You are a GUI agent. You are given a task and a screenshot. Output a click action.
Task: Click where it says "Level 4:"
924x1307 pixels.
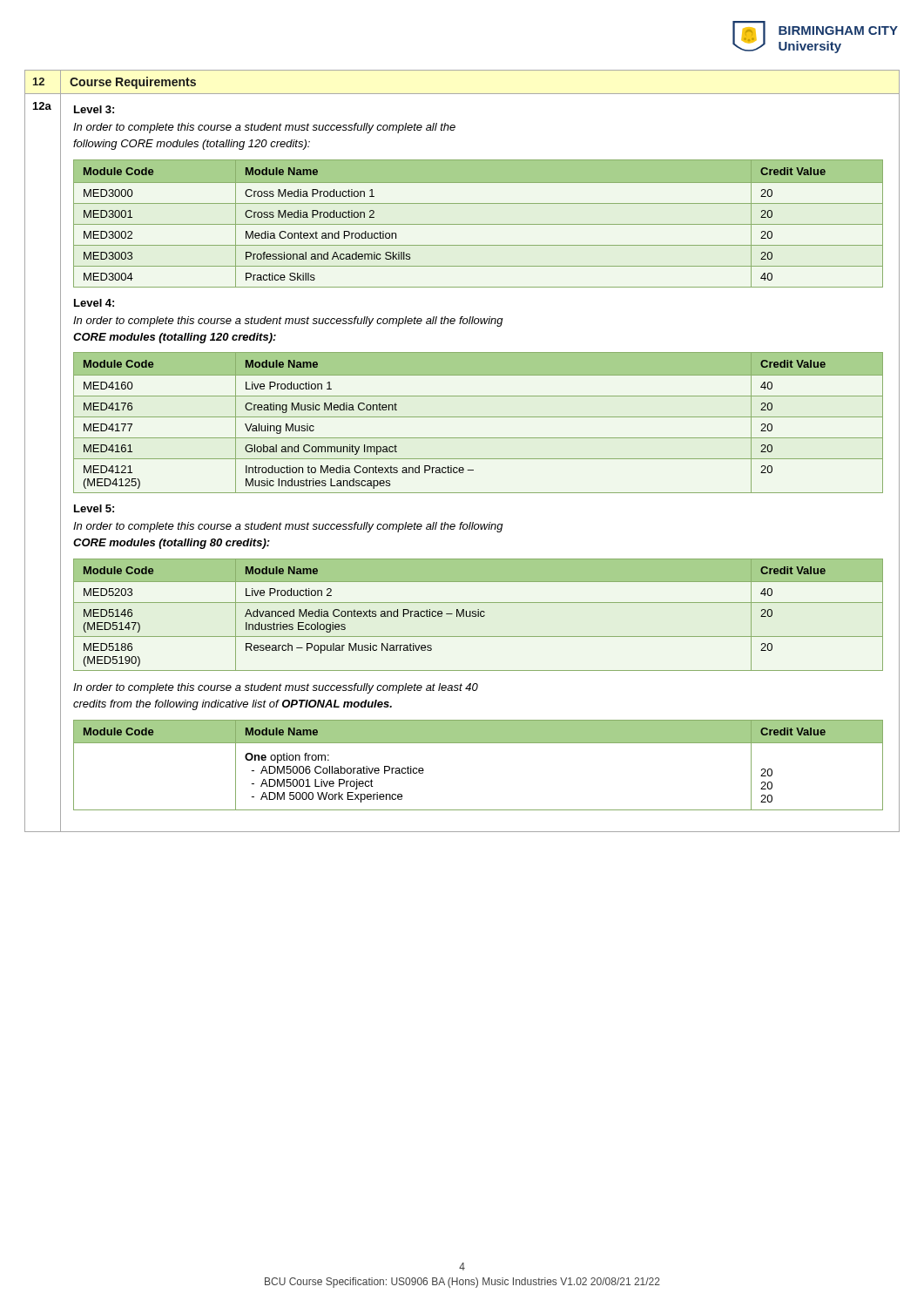click(94, 303)
